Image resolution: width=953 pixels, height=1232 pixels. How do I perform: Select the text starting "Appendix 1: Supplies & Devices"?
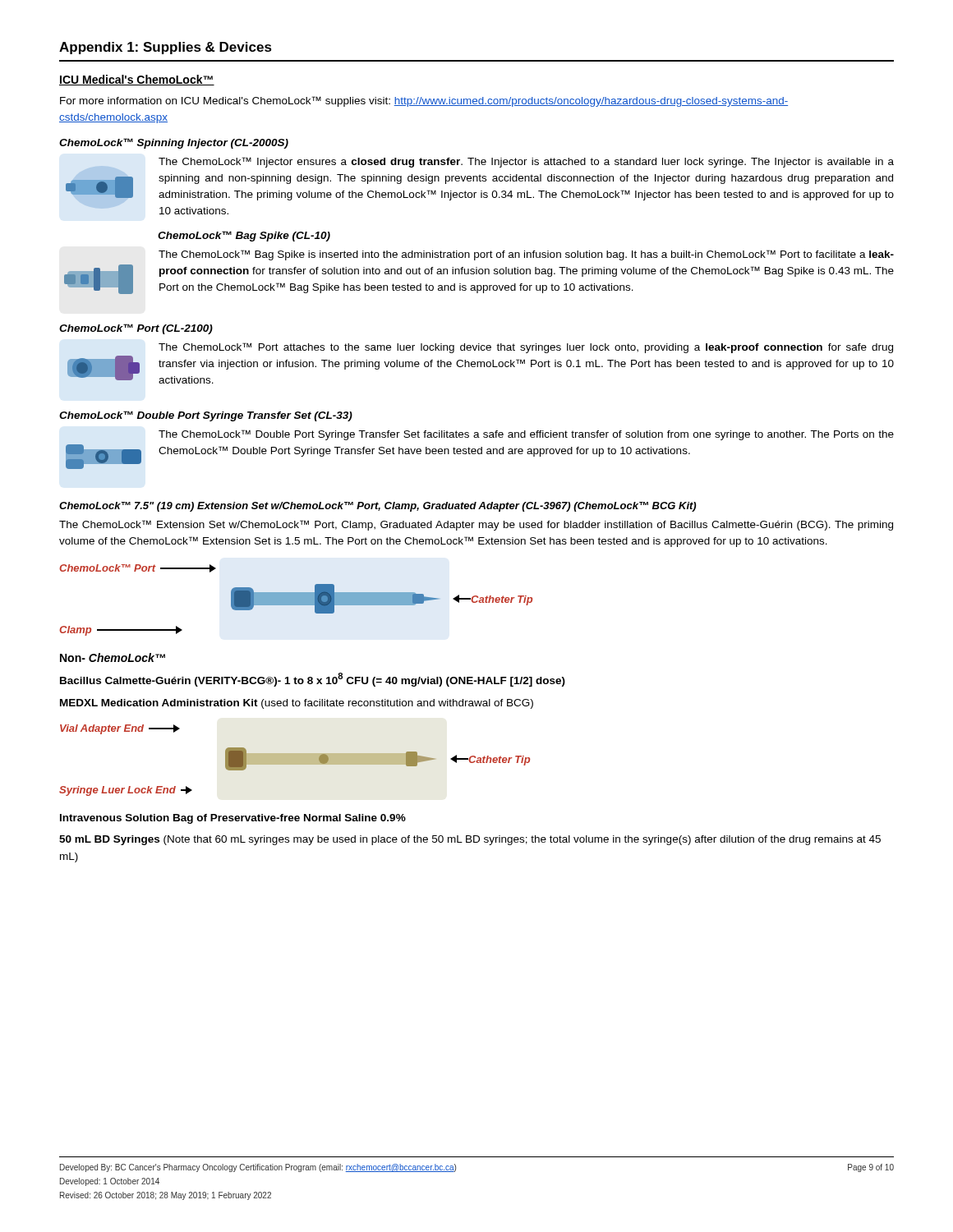165,47
